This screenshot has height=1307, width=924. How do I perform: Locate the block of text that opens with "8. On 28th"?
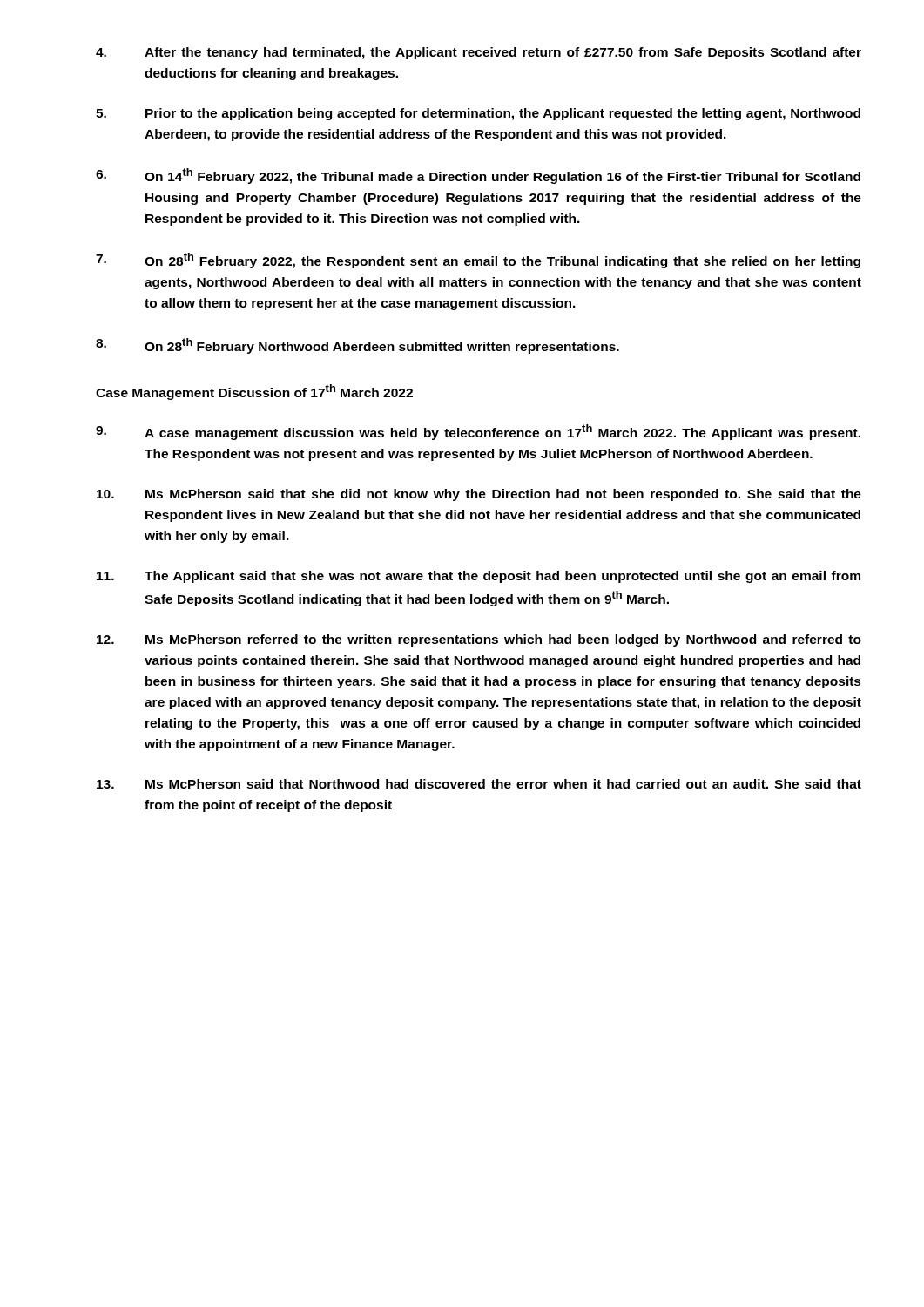pos(358,345)
